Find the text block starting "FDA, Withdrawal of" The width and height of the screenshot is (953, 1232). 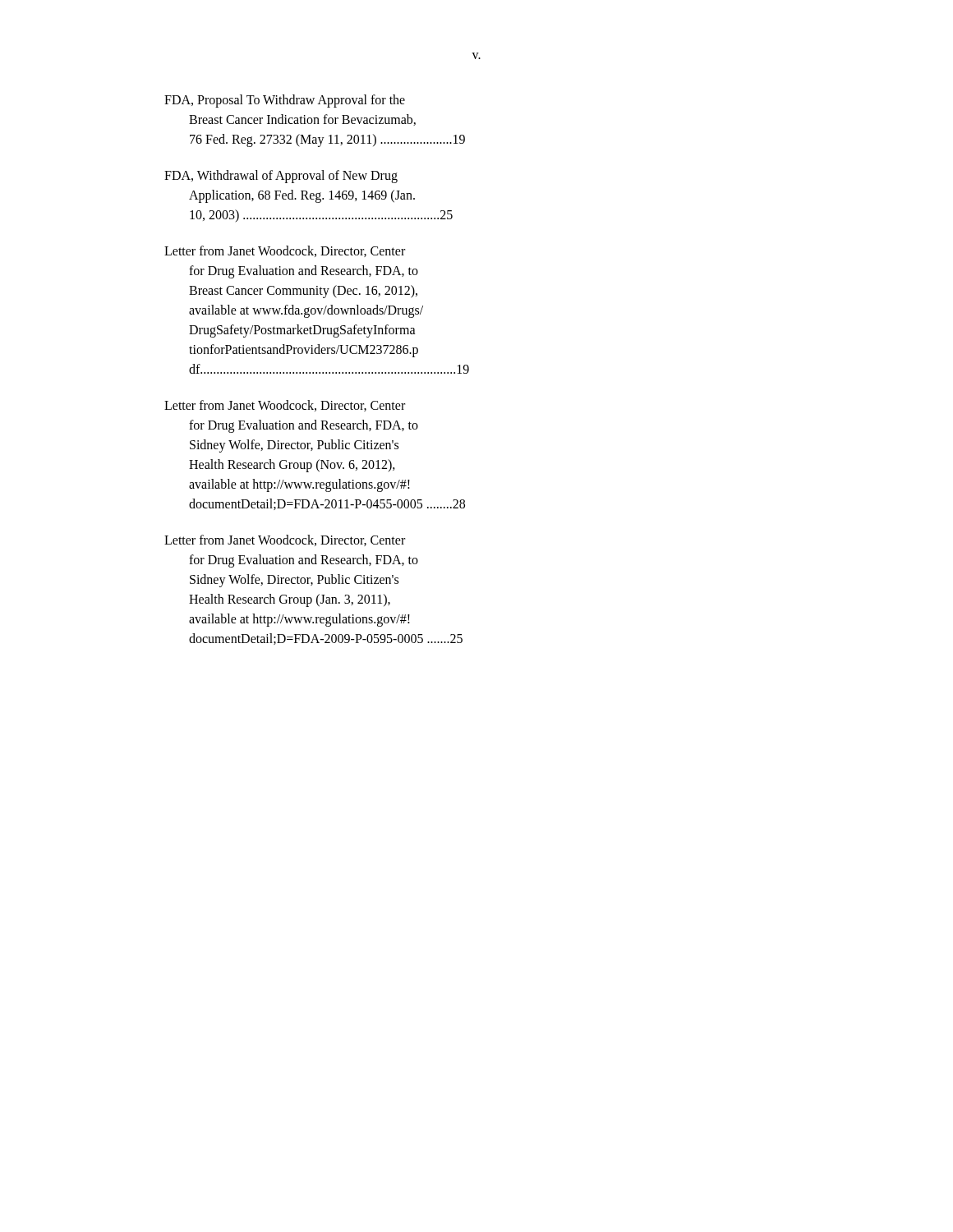point(281,177)
